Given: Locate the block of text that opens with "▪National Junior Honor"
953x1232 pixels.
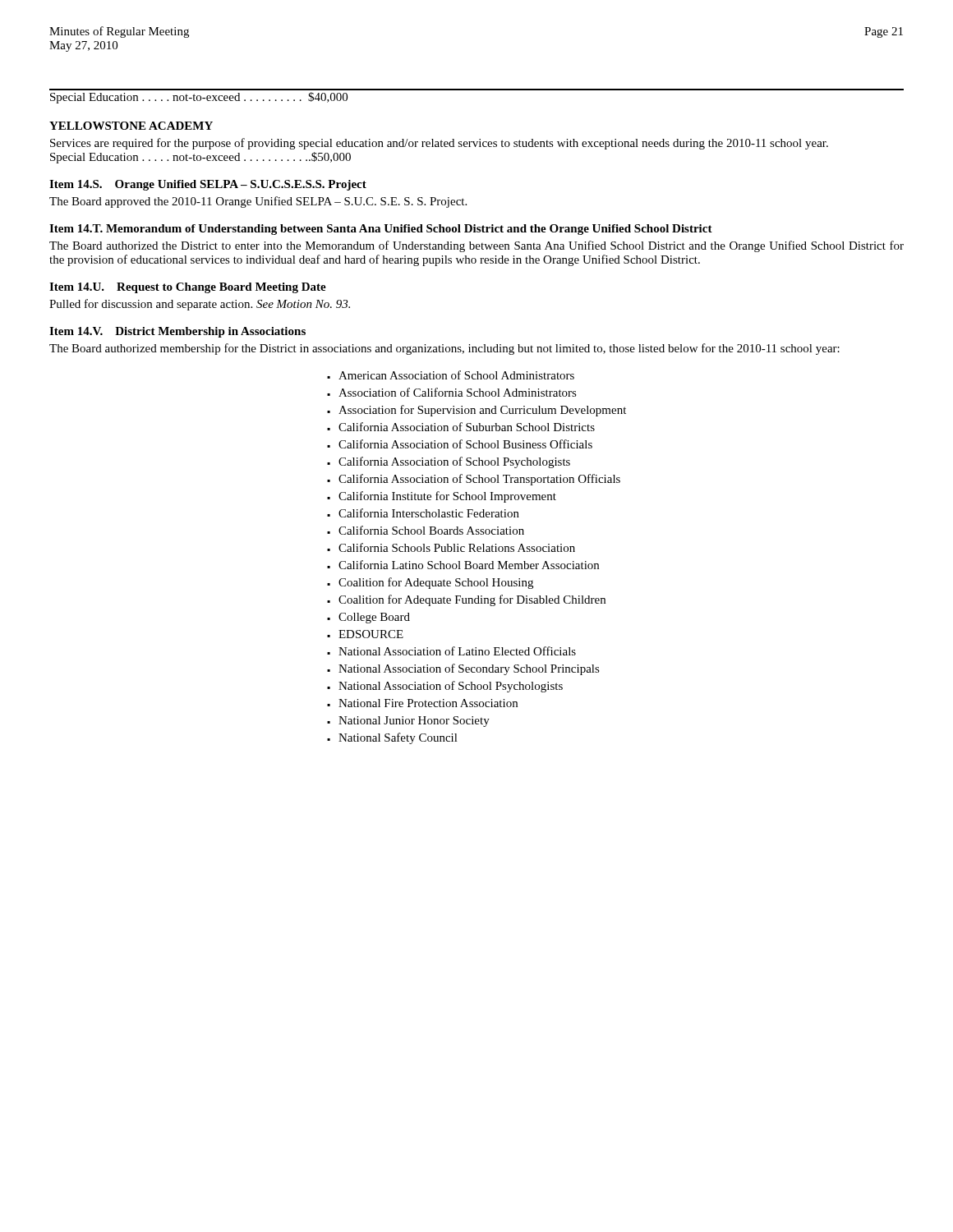Looking at the screenshot, I should [408, 721].
